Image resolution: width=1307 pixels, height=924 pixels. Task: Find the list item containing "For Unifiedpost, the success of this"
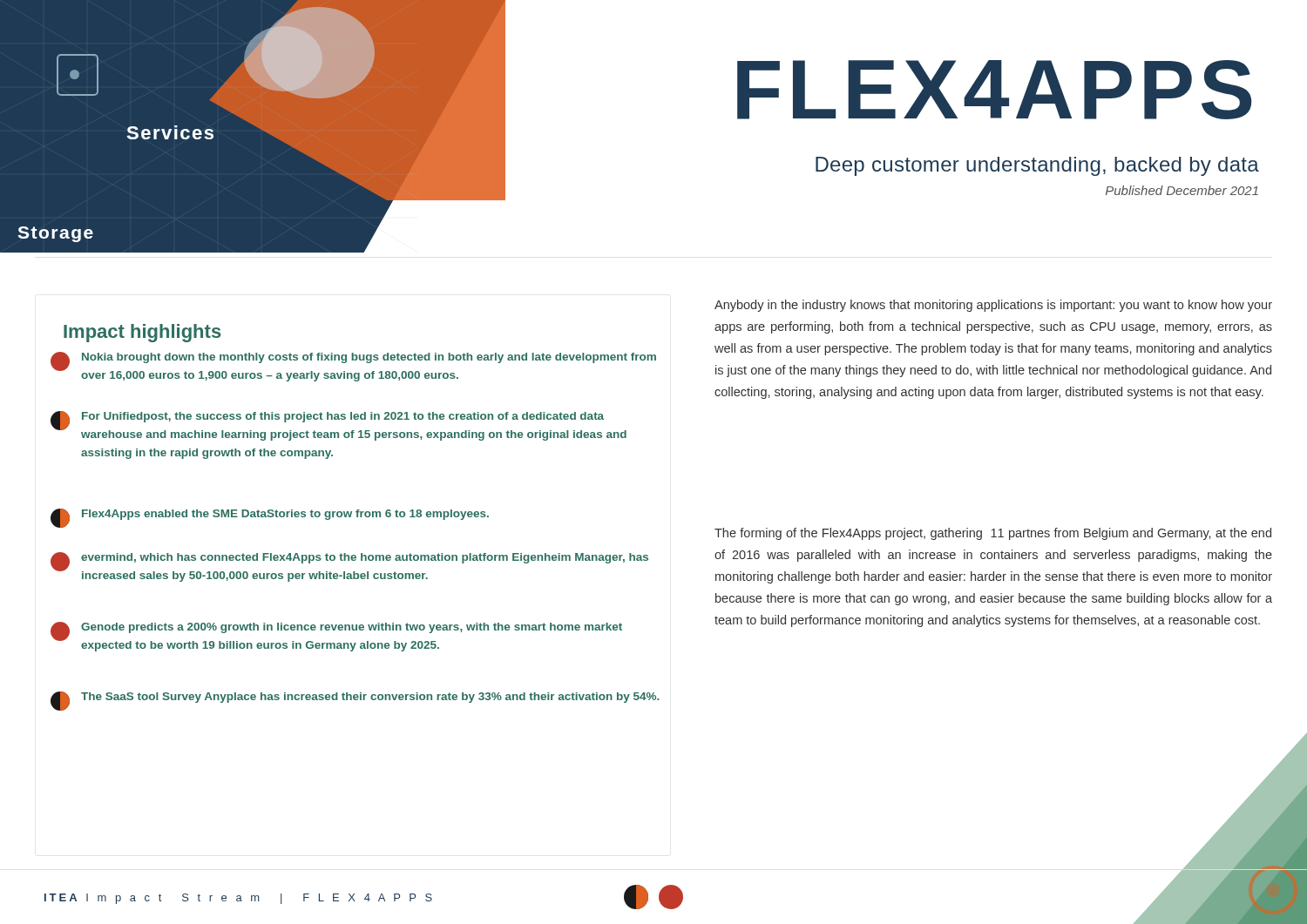click(x=357, y=435)
